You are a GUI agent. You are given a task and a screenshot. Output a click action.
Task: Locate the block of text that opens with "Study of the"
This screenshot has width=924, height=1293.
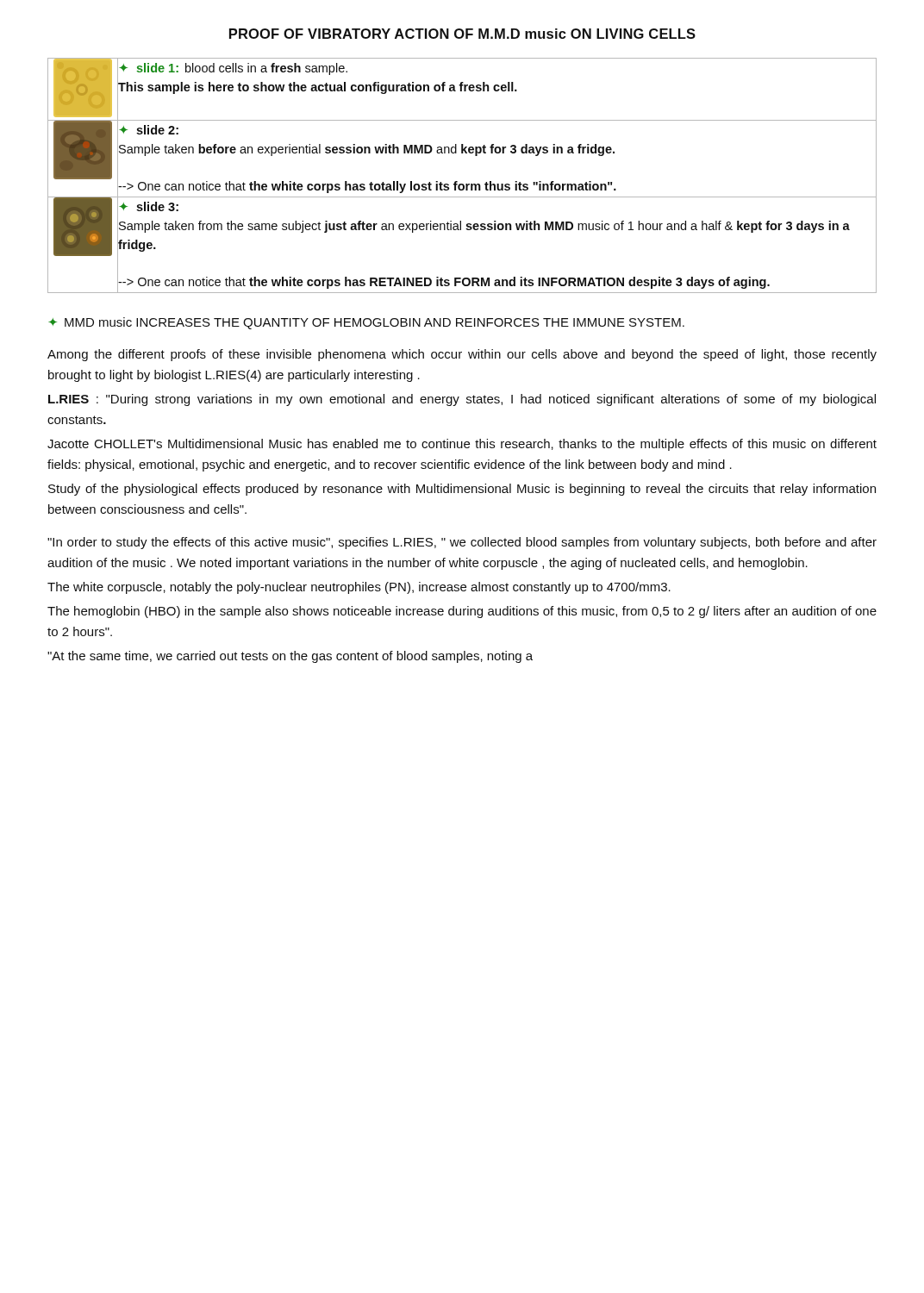coord(462,499)
